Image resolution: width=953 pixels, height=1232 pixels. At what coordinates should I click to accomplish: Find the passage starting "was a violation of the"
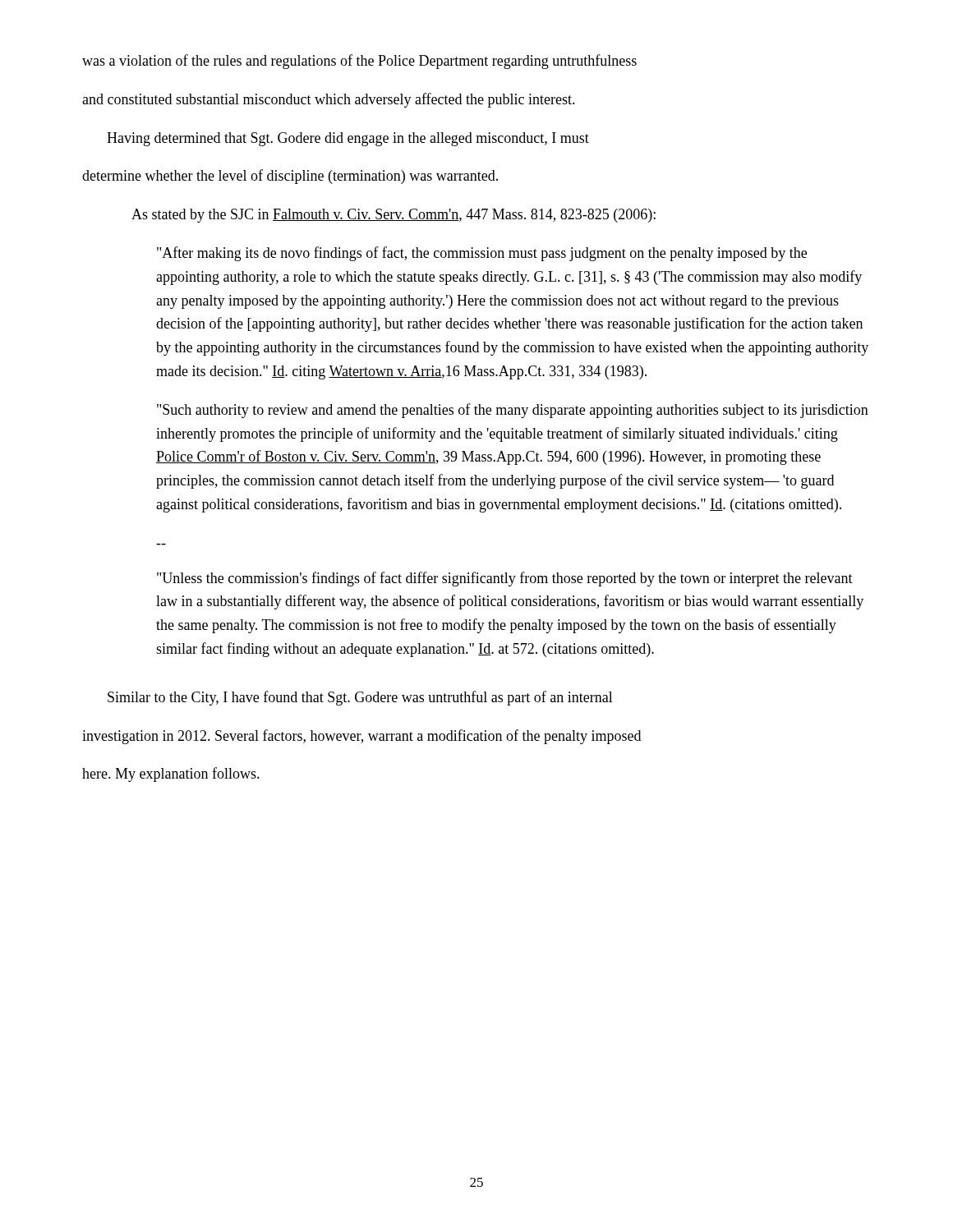[x=360, y=61]
